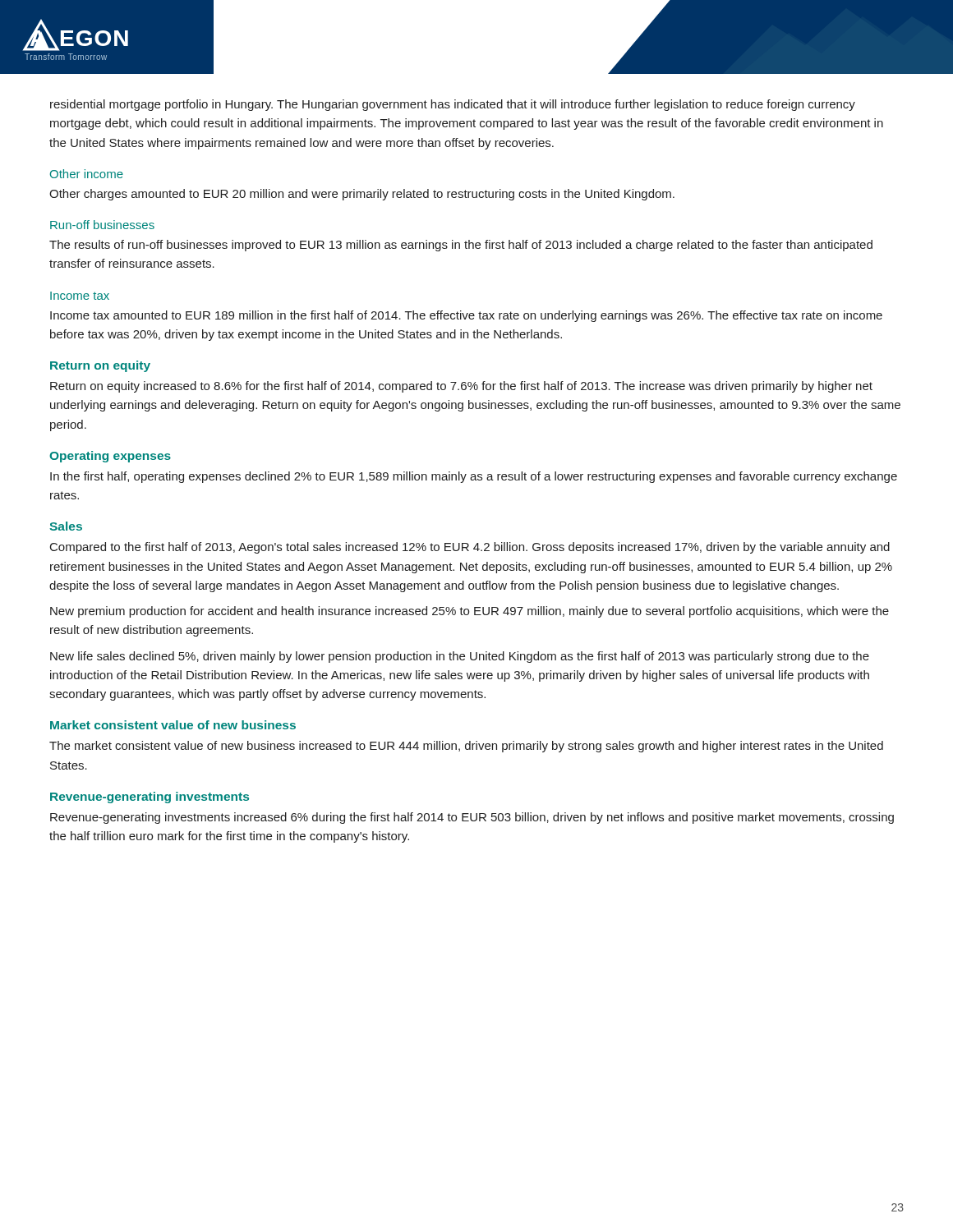This screenshot has height=1232, width=953.
Task: Click on the text block that reads "Return on equity increased to 8.6%"
Action: (476, 405)
